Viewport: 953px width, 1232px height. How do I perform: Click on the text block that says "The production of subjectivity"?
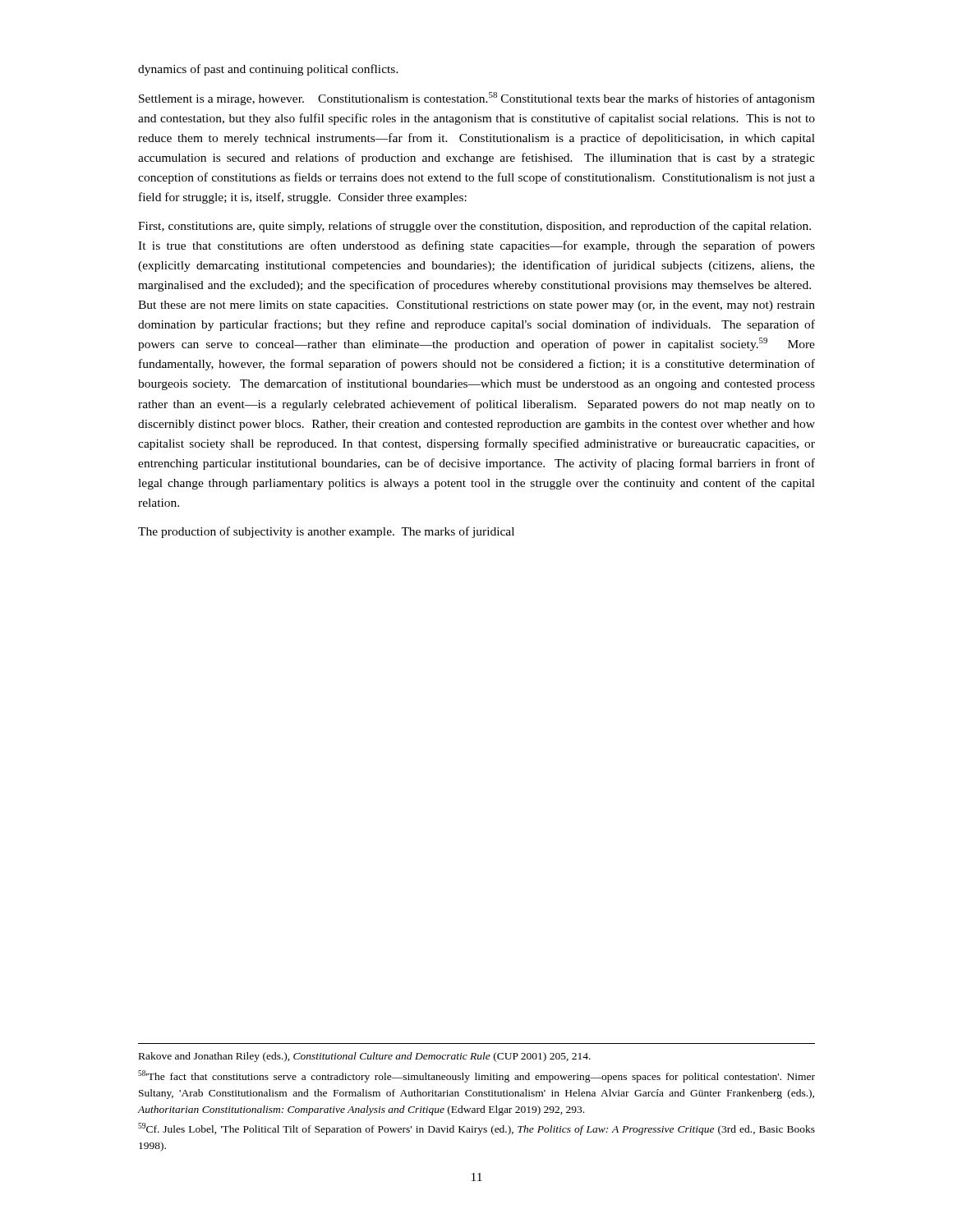pyautogui.click(x=326, y=531)
